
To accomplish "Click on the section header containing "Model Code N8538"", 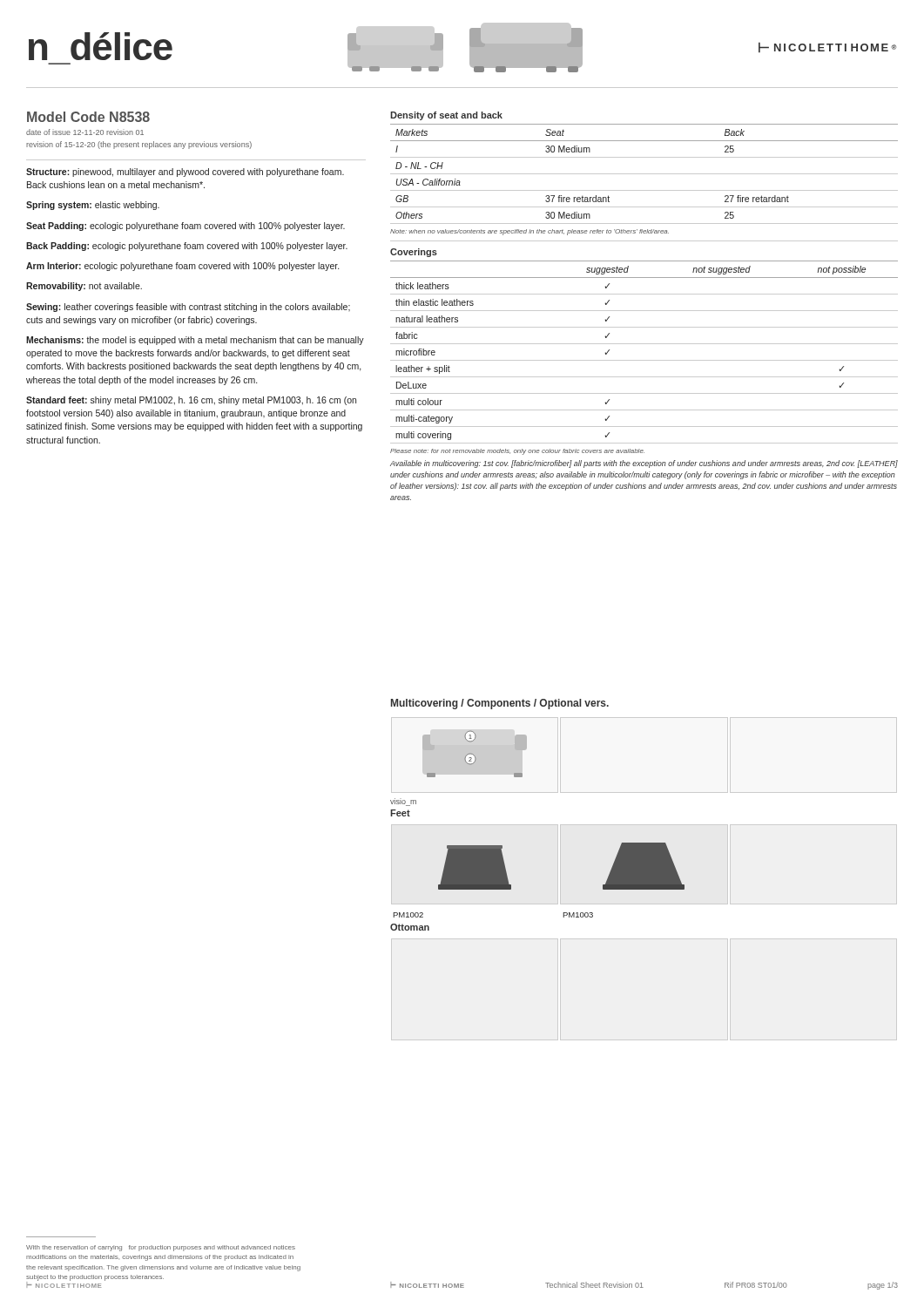I will click(x=88, y=117).
